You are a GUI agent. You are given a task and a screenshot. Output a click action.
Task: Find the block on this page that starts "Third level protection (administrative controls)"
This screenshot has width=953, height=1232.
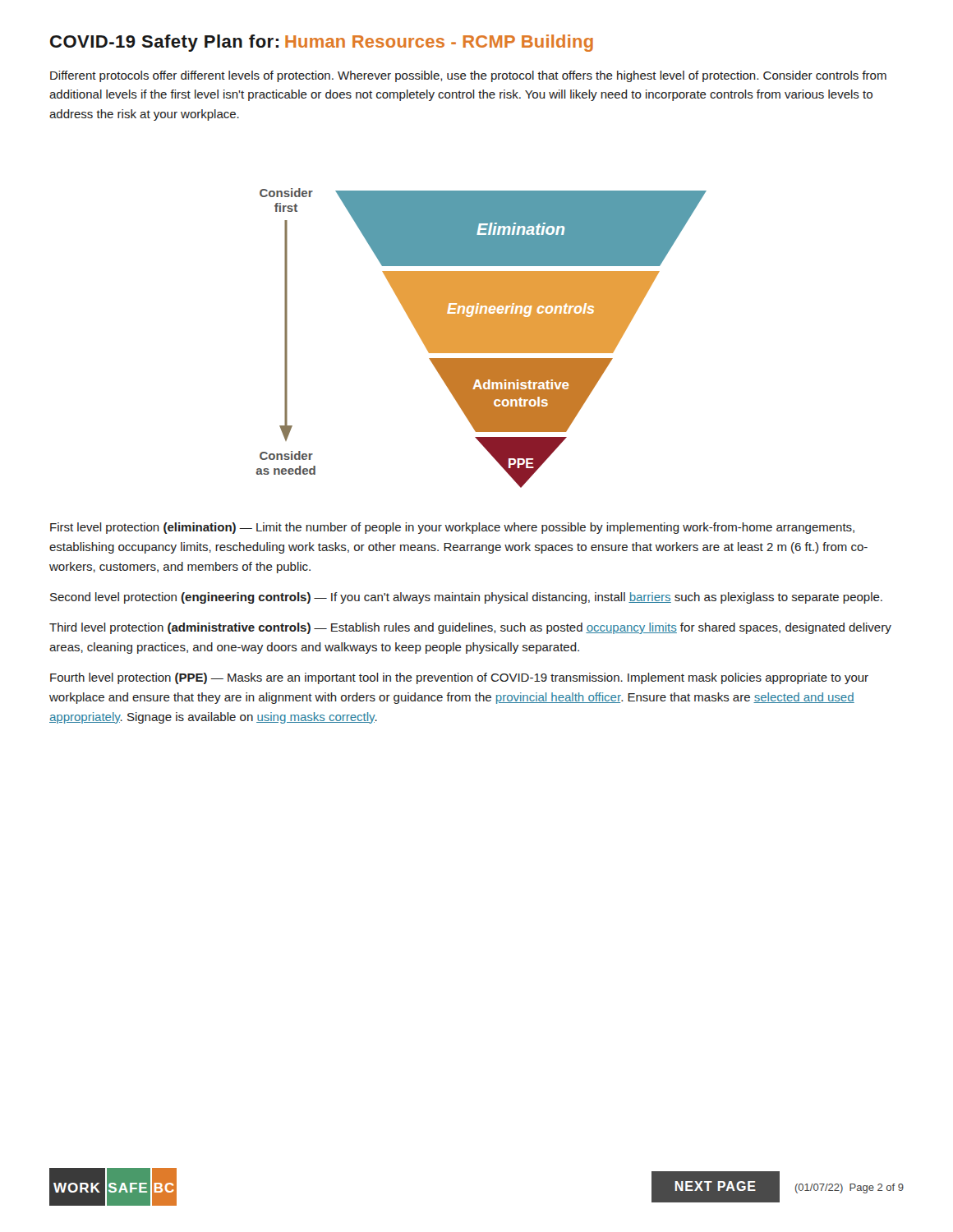tap(470, 637)
